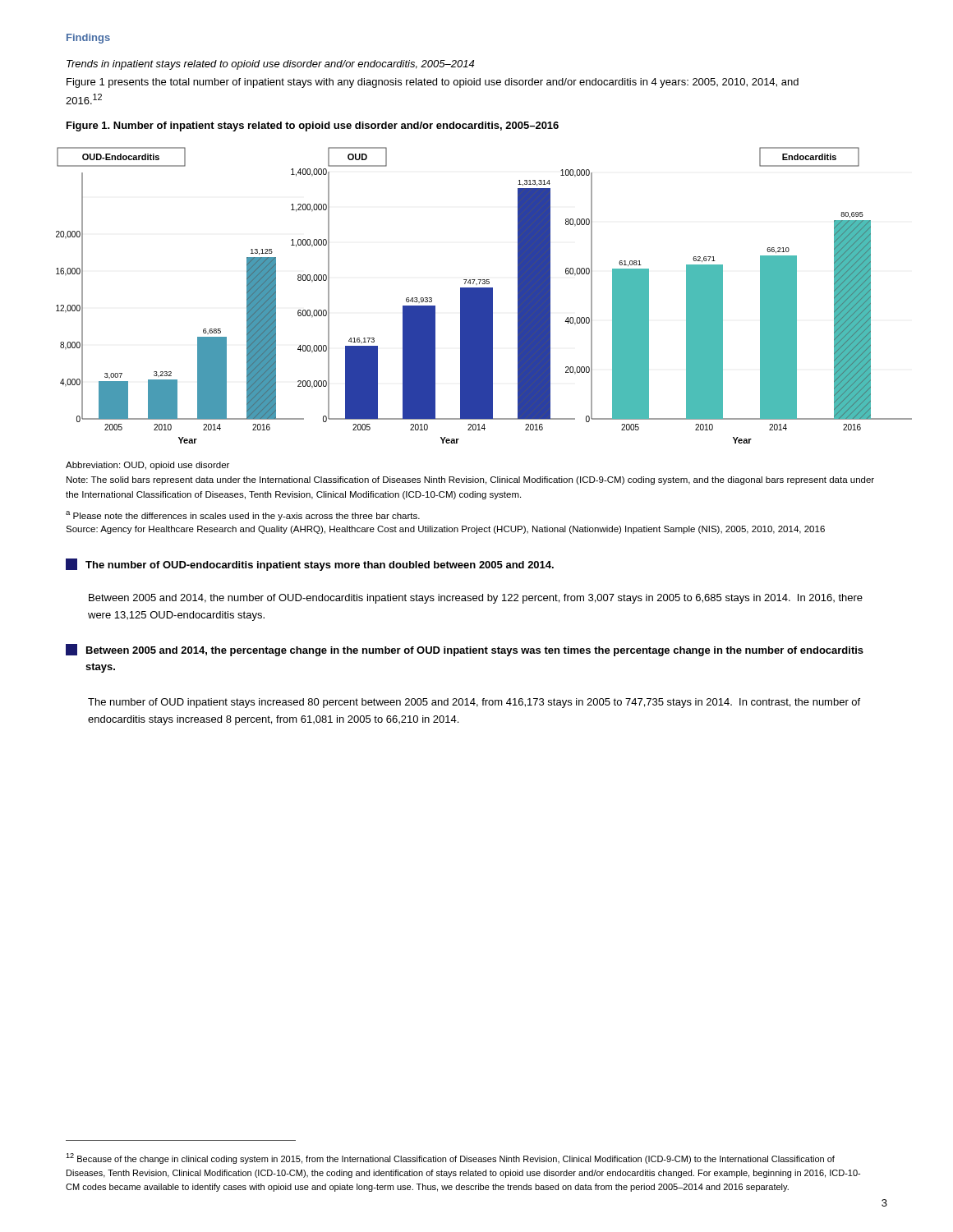Locate the block of text that opens with "Note: The solid bars represent"
Screen dimensions: 1232x953
click(x=470, y=487)
